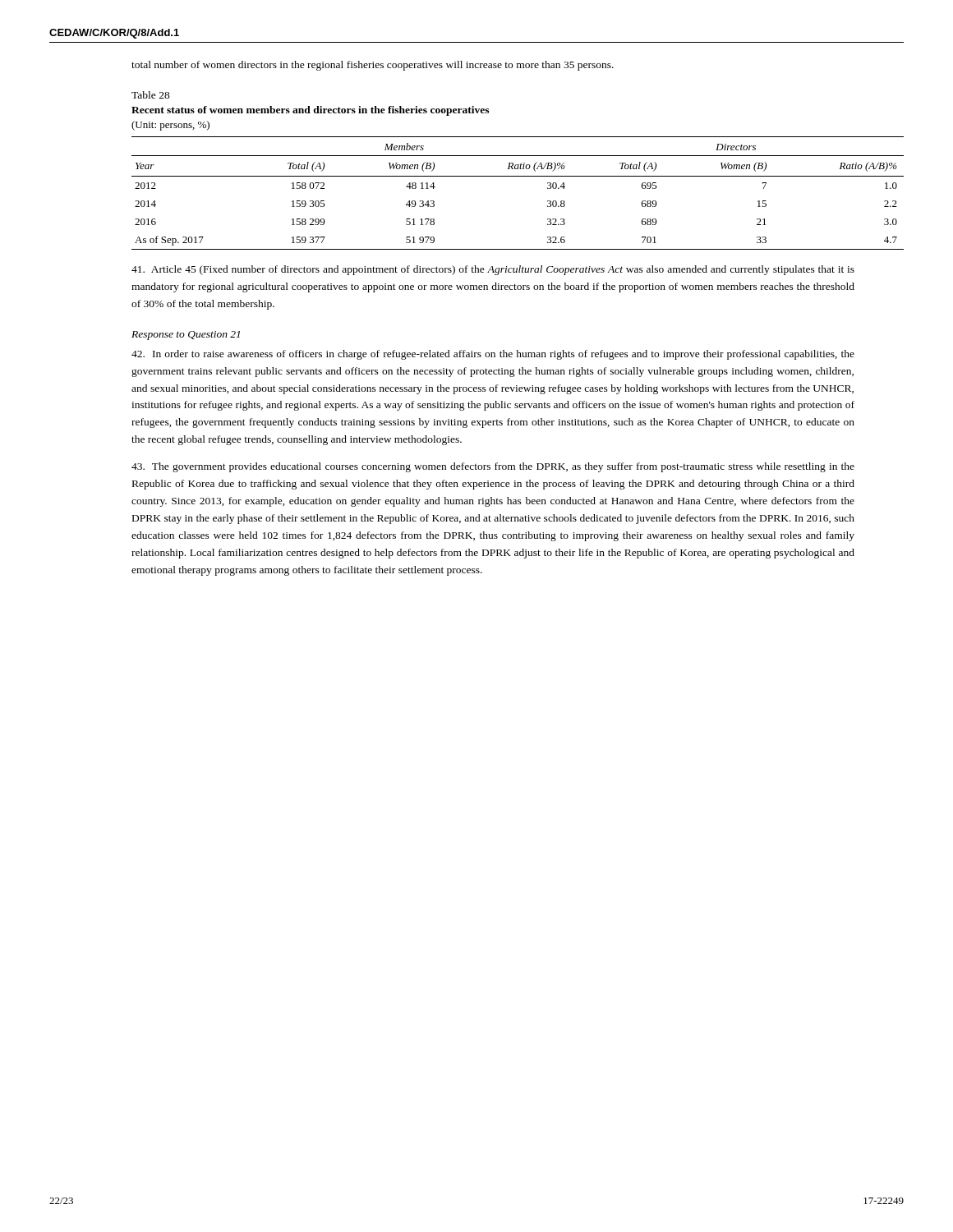Find the section header that reads "Response to Question 21"
Image resolution: width=953 pixels, height=1232 pixels.
(186, 334)
